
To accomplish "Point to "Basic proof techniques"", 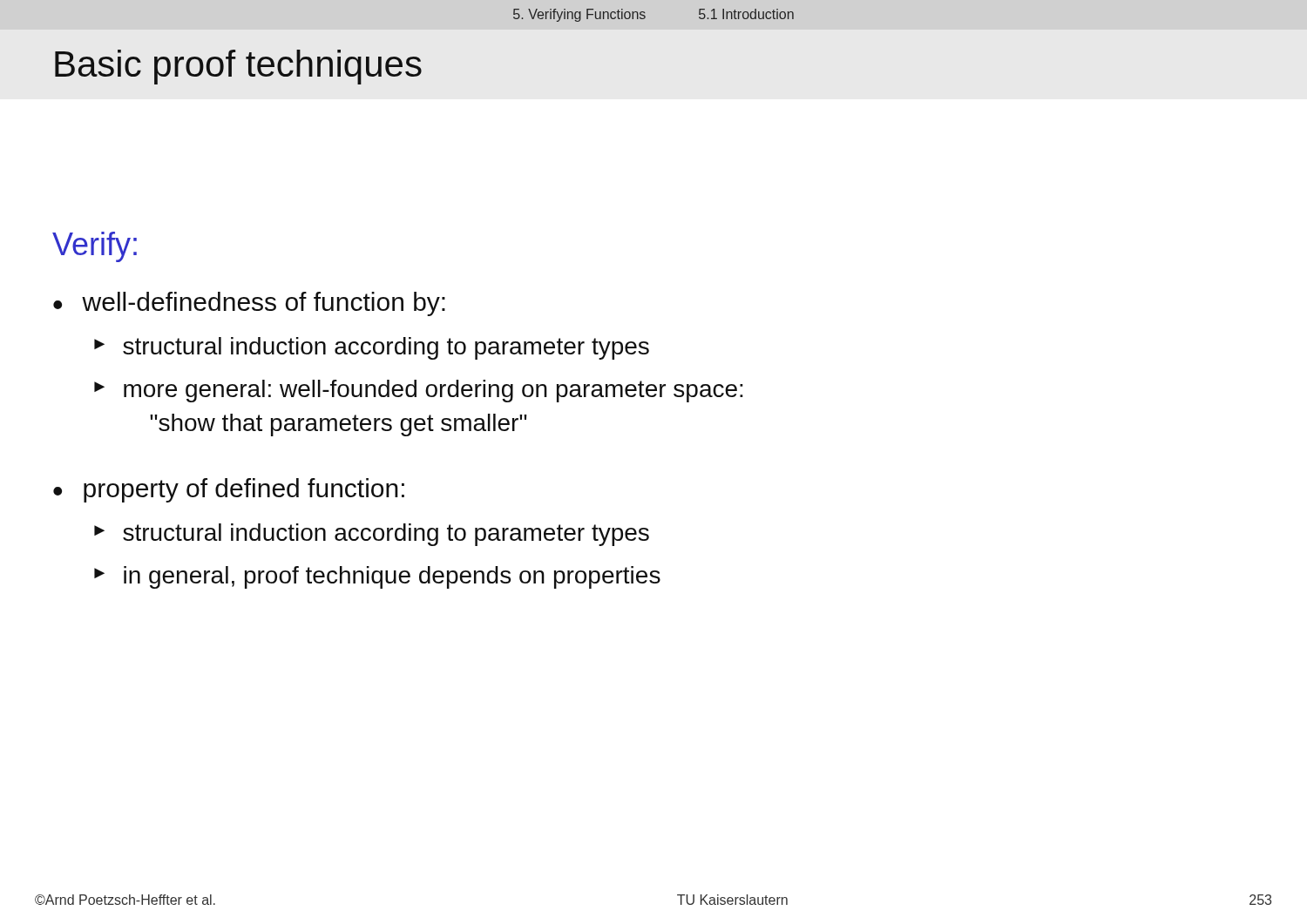I will click(x=211, y=64).
